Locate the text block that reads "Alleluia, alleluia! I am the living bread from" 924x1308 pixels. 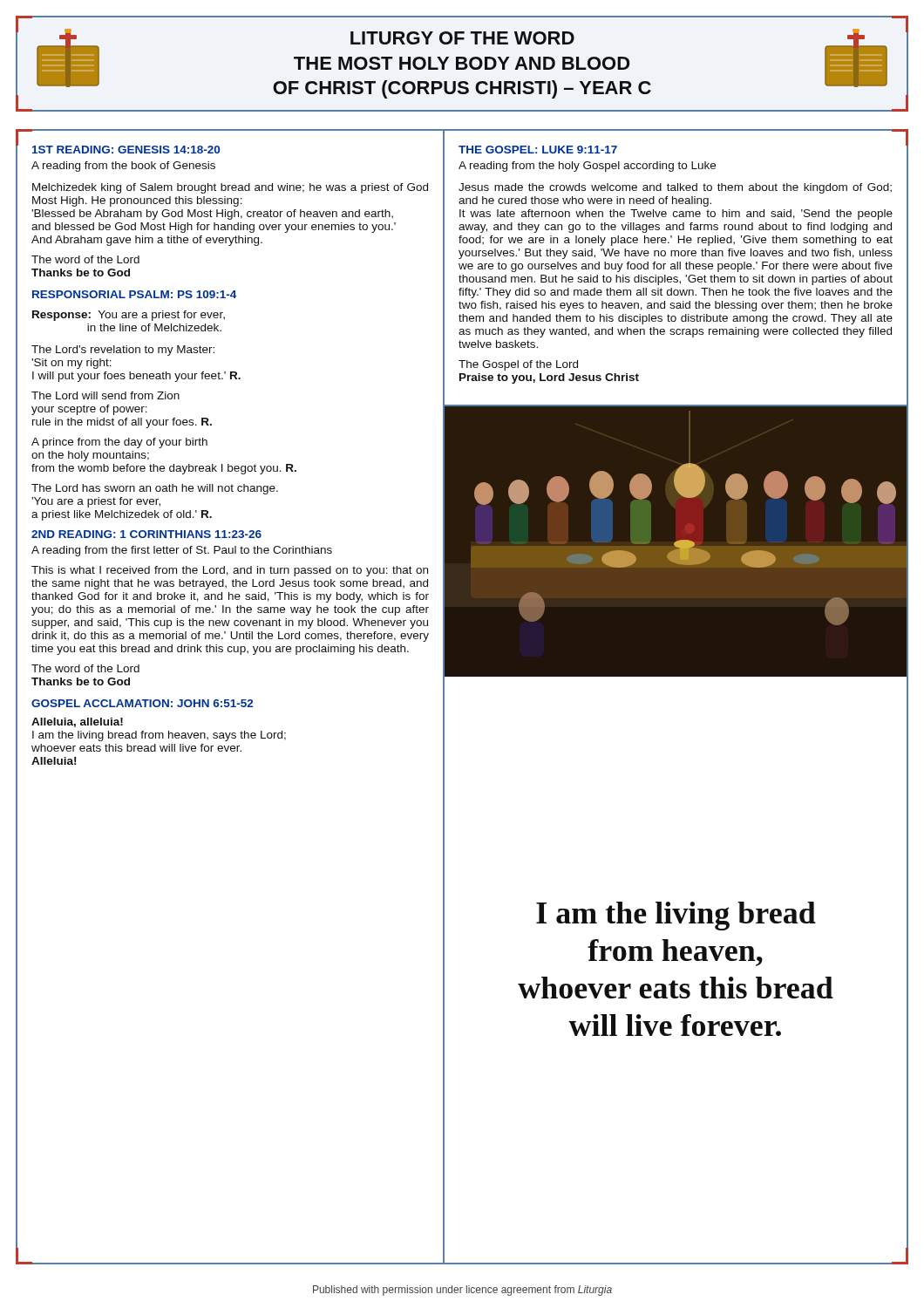[x=230, y=741]
